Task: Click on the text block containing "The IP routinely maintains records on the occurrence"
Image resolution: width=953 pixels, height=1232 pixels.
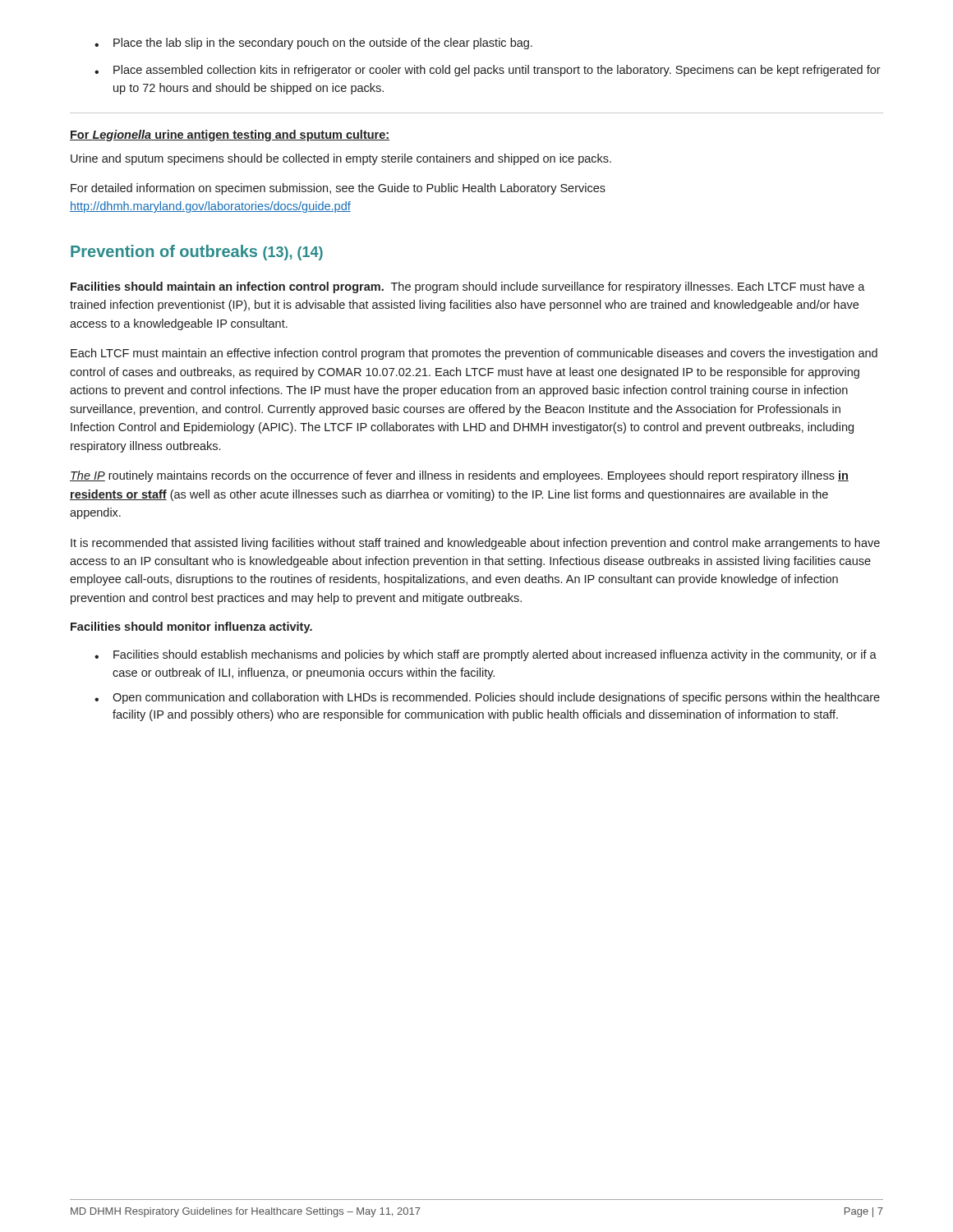Action: click(459, 494)
